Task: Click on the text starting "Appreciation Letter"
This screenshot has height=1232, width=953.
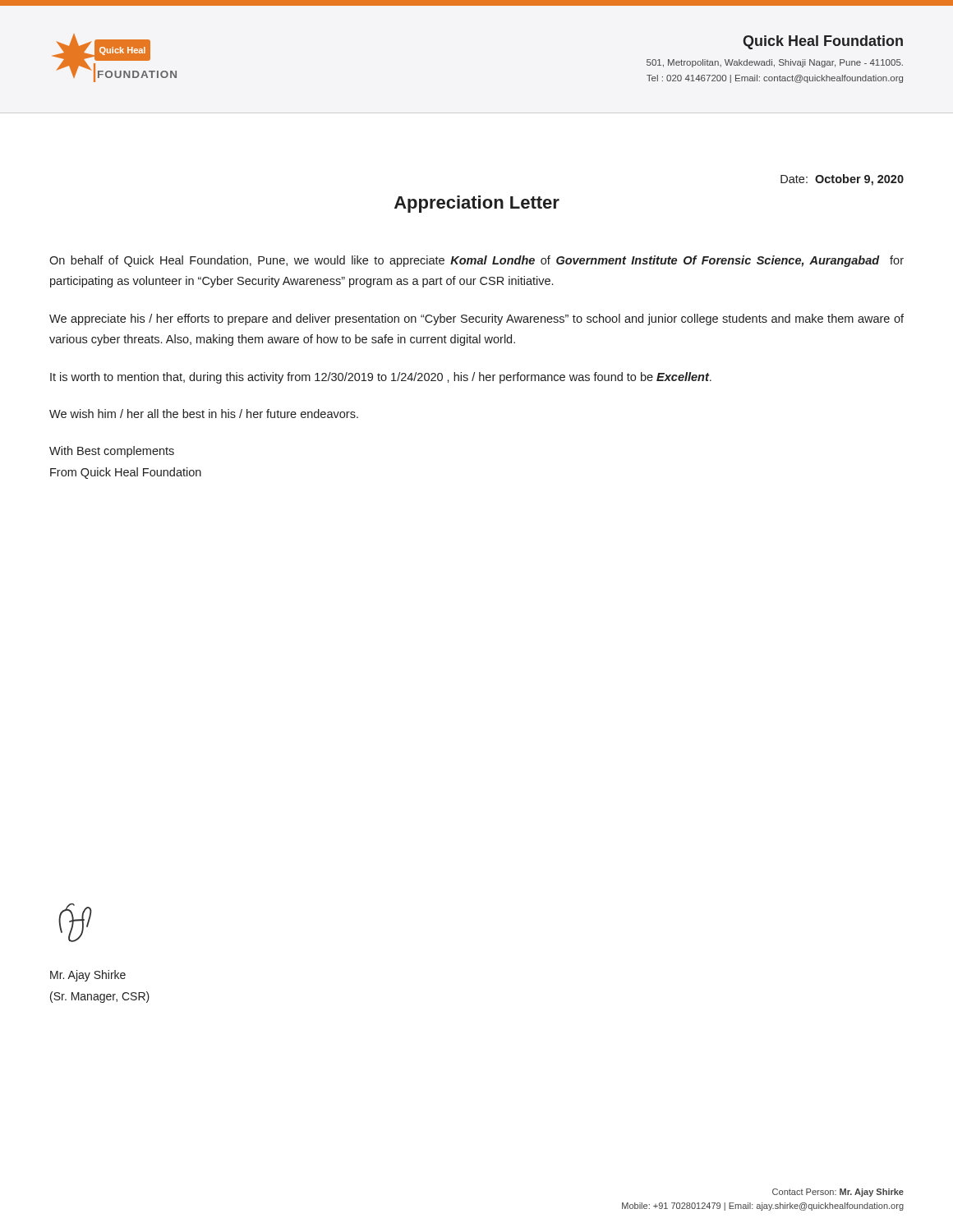Action: click(476, 202)
